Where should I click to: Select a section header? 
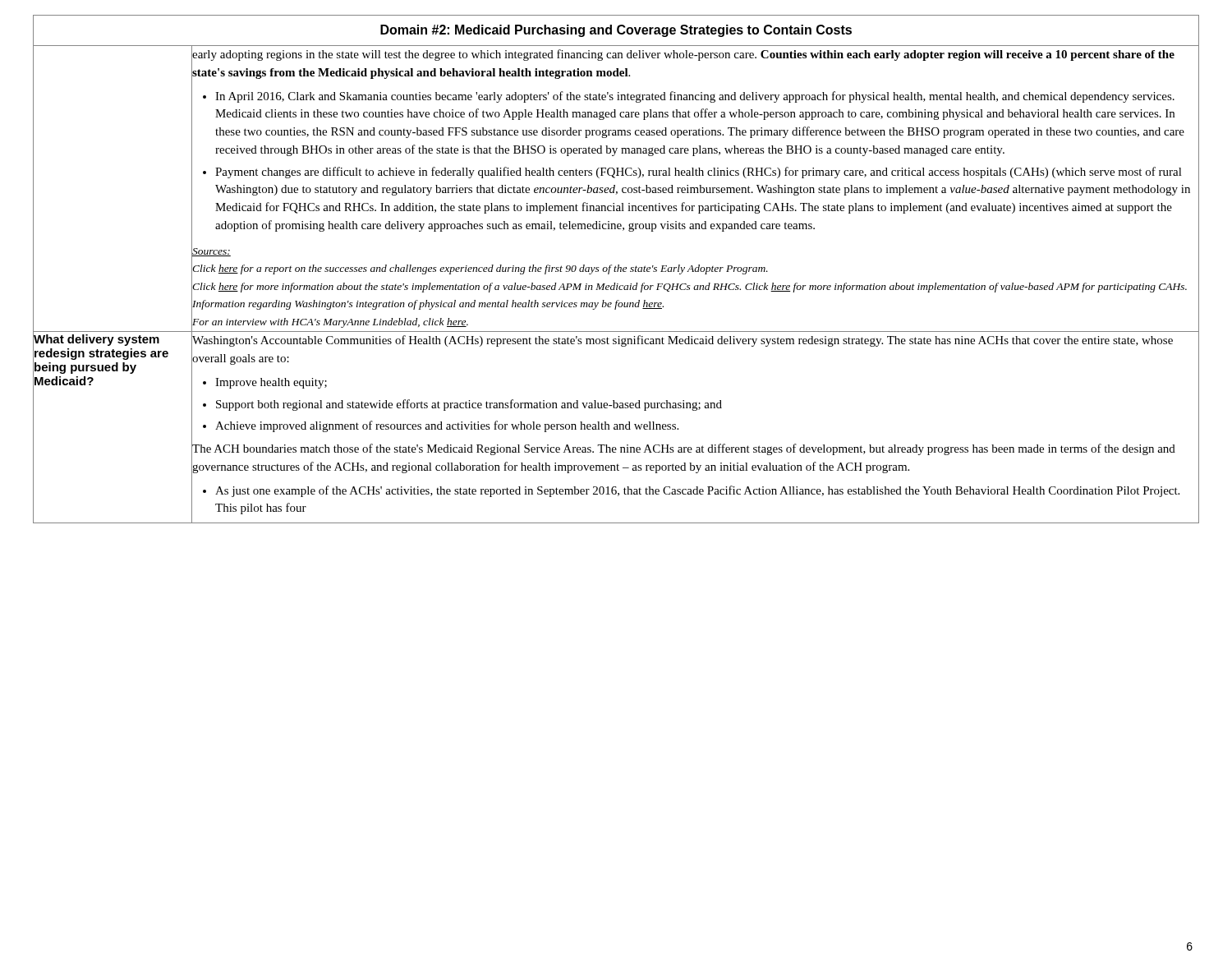click(x=616, y=30)
